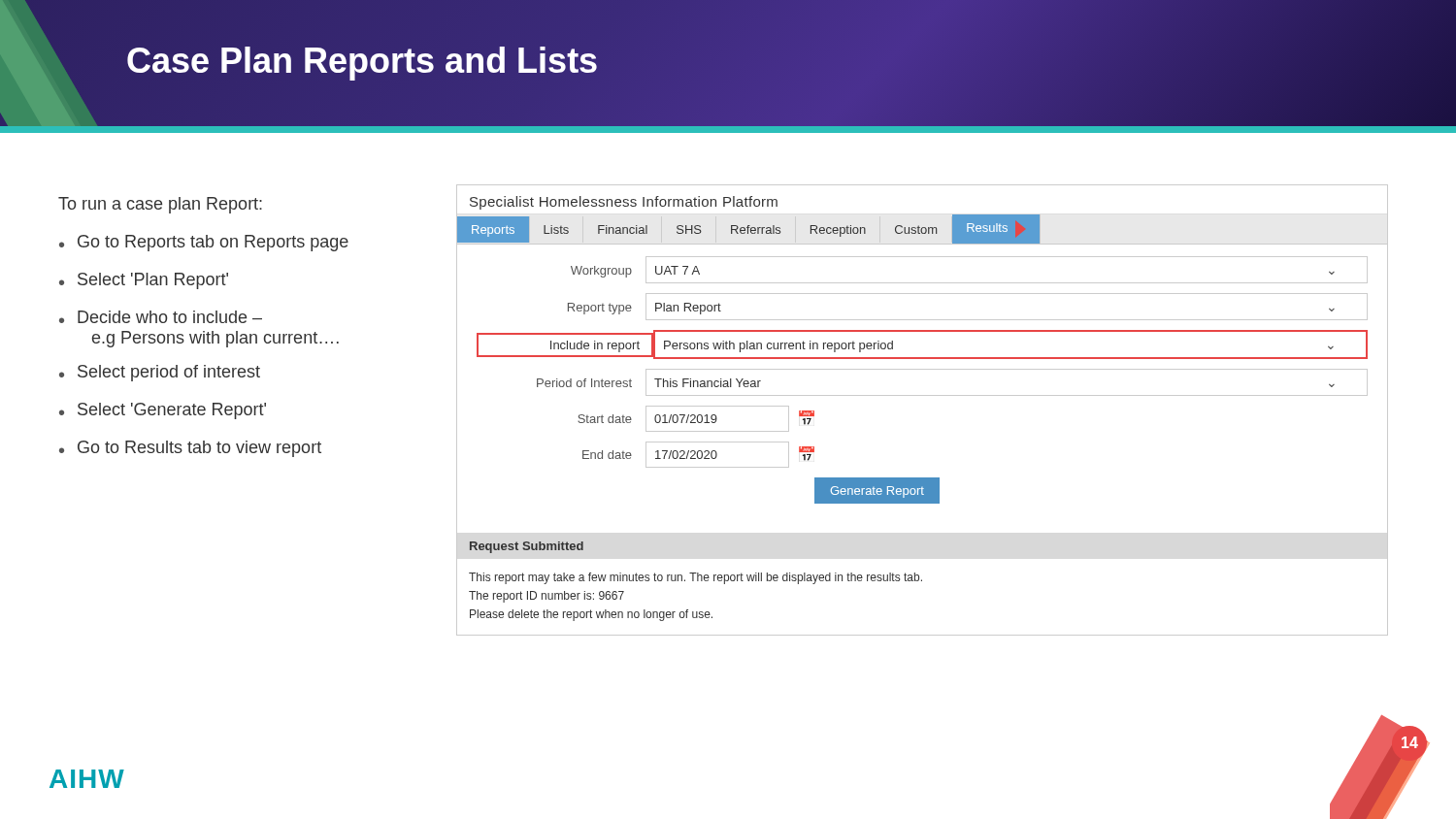Select the screenshot
The image size is (1456, 819).
pyautogui.click(x=922, y=410)
